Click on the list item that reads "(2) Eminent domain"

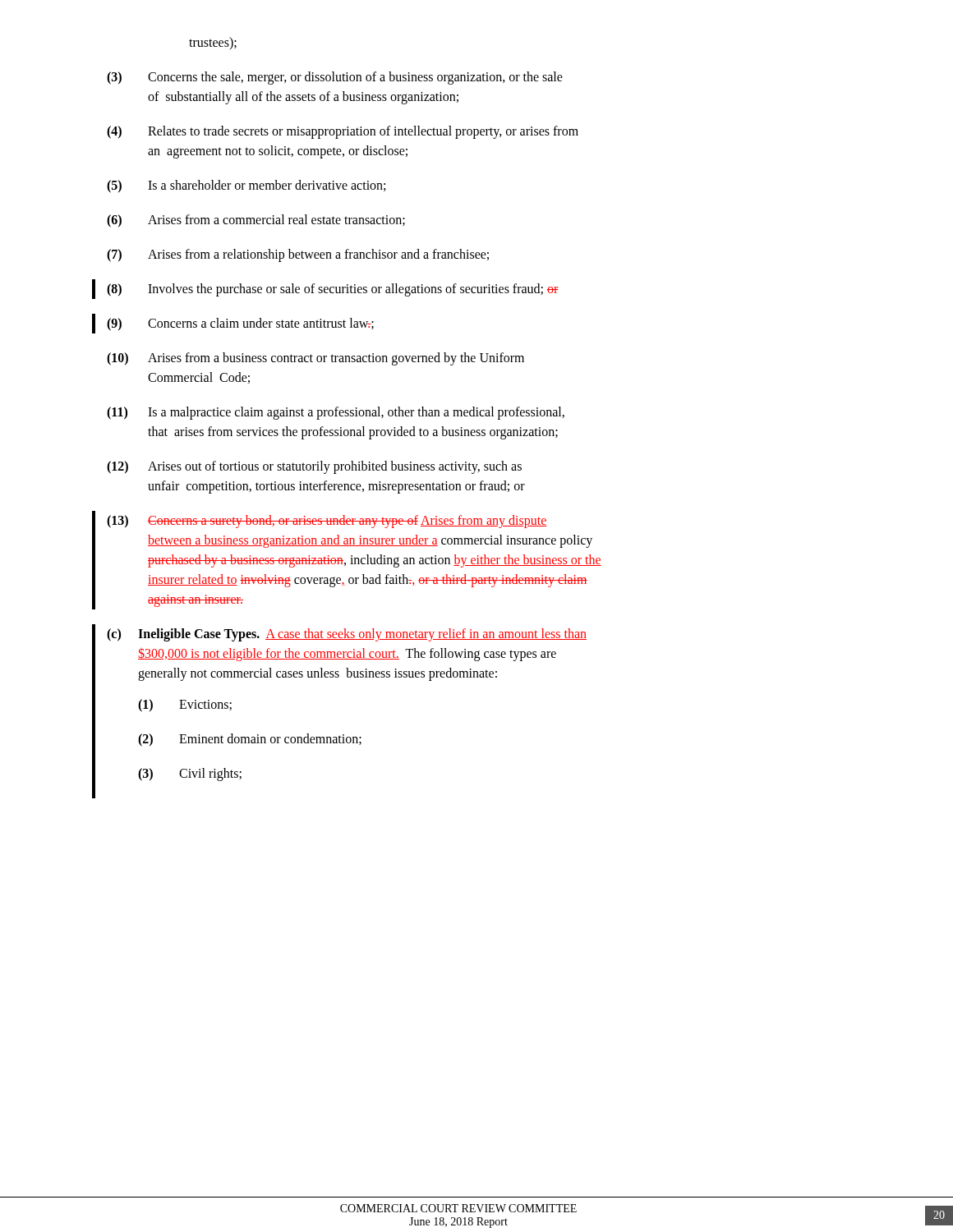click(x=250, y=740)
